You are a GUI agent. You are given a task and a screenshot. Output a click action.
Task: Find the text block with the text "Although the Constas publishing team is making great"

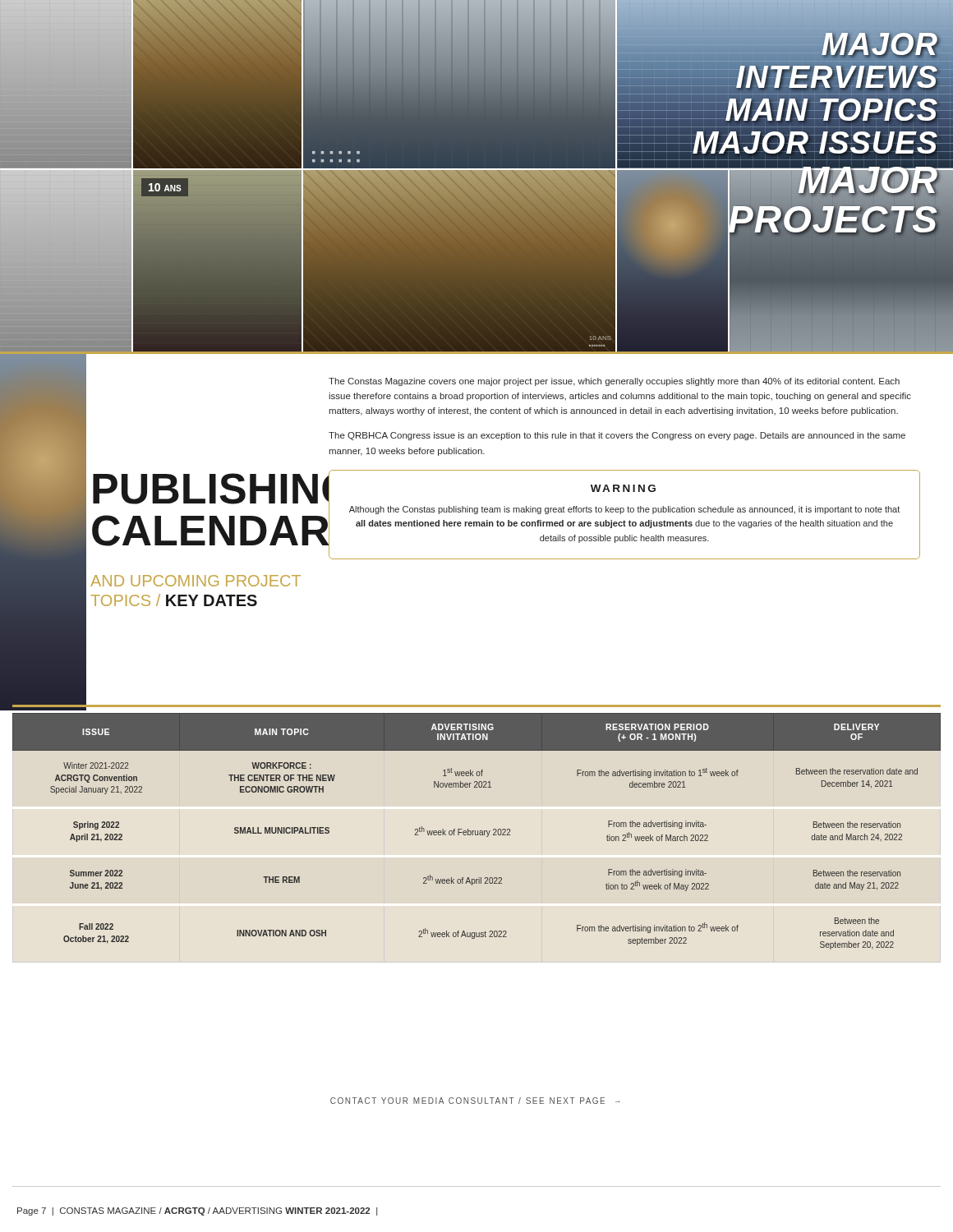point(624,523)
